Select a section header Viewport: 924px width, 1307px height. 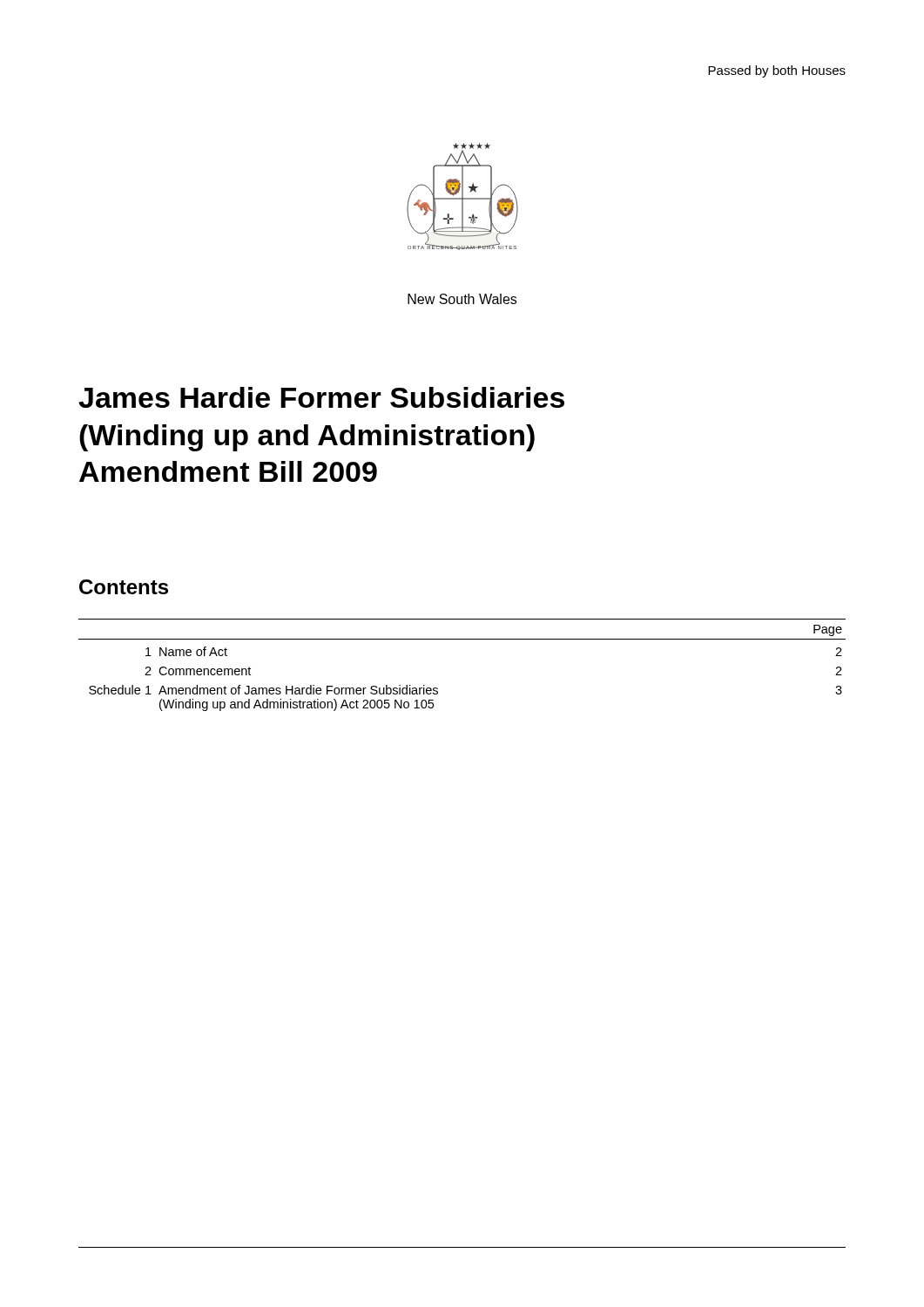pyautogui.click(x=124, y=587)
